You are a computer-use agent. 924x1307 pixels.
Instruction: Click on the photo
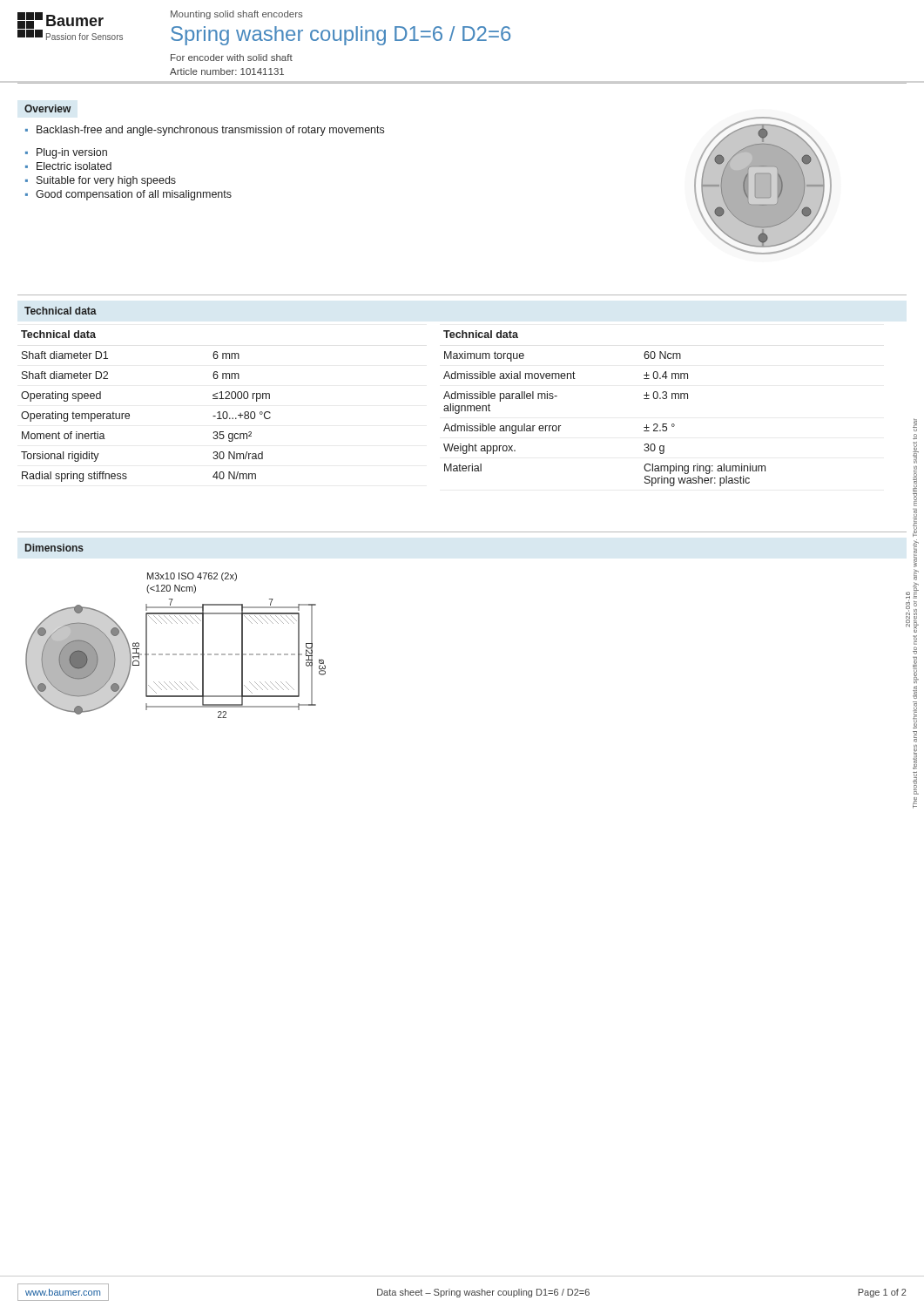tap(763, 185)
